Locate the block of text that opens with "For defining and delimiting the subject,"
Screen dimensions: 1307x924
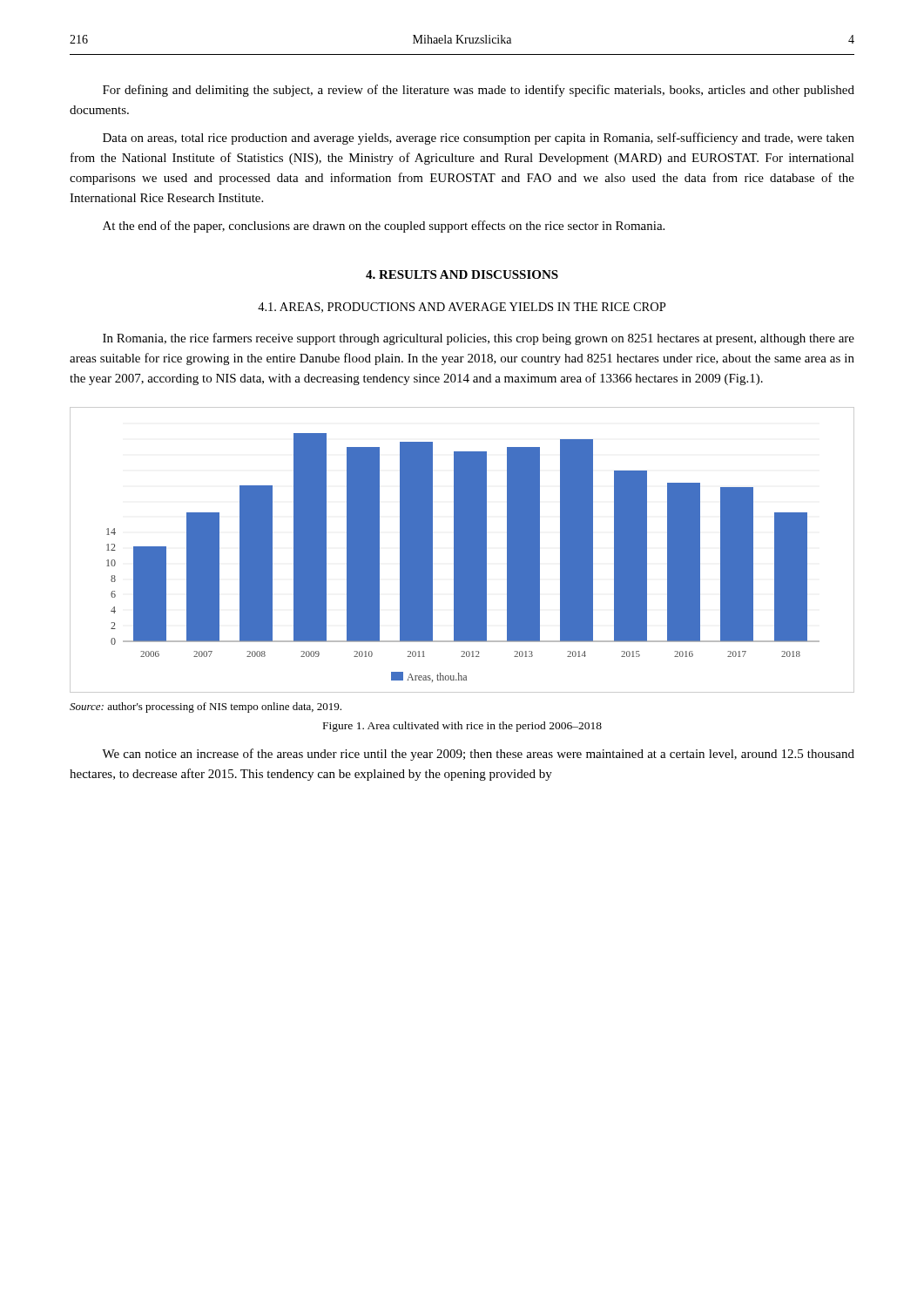[x=462, y=100]
